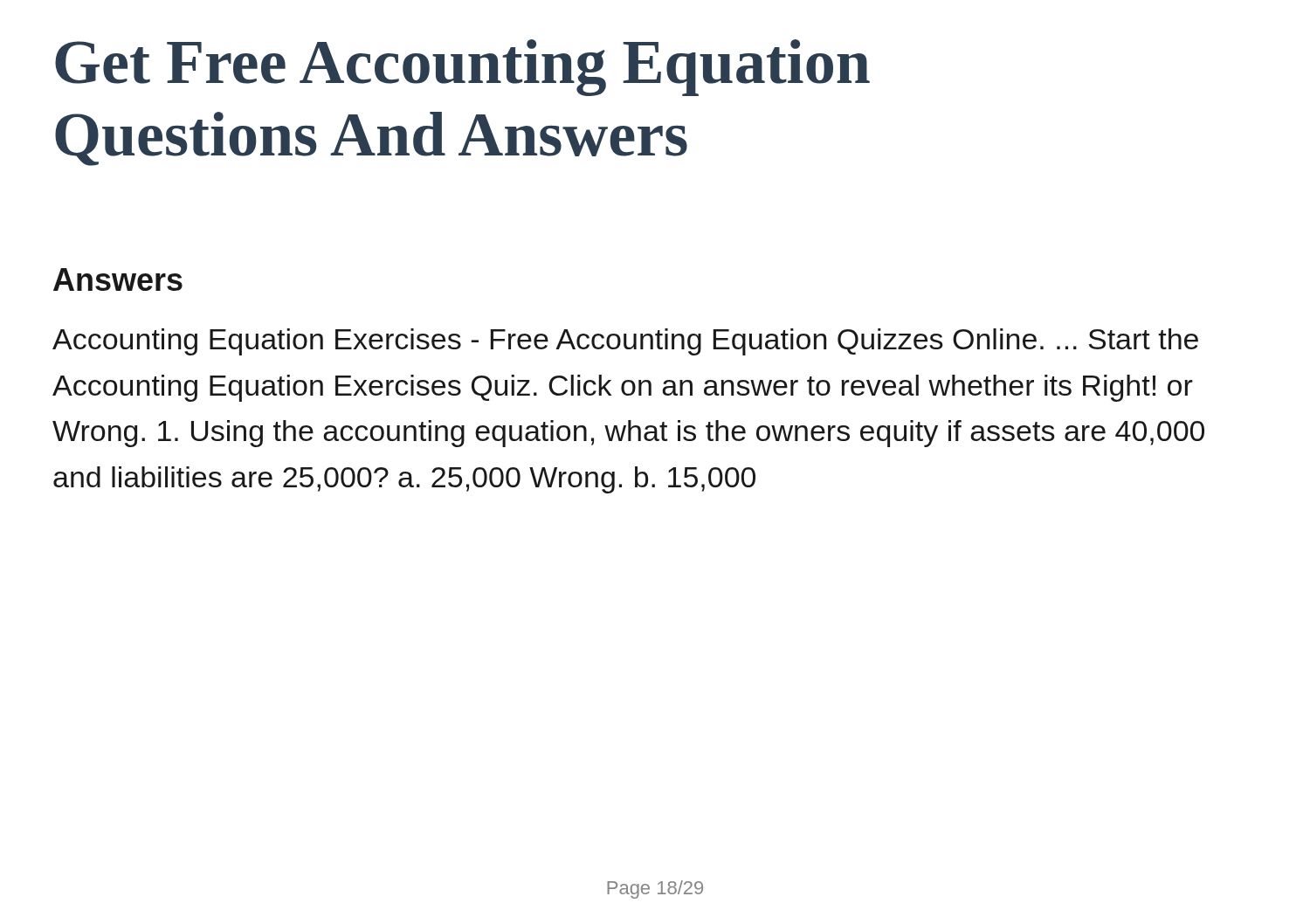
Task: Find the text block with the text "Accounting Equation Exercises -"
Action: (629, 408)
